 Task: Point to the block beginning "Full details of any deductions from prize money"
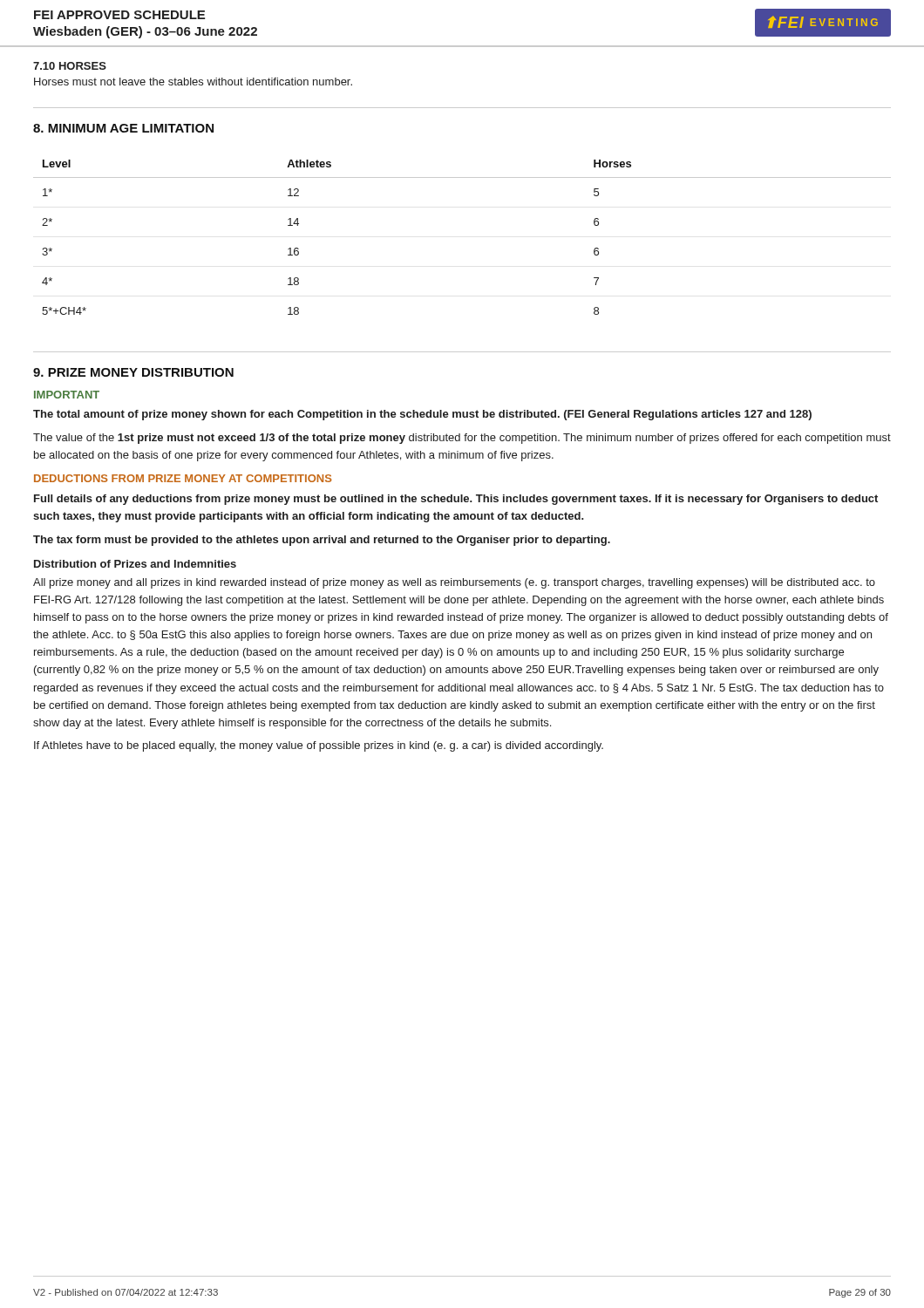pyautogui.click(x=456, y=507)
